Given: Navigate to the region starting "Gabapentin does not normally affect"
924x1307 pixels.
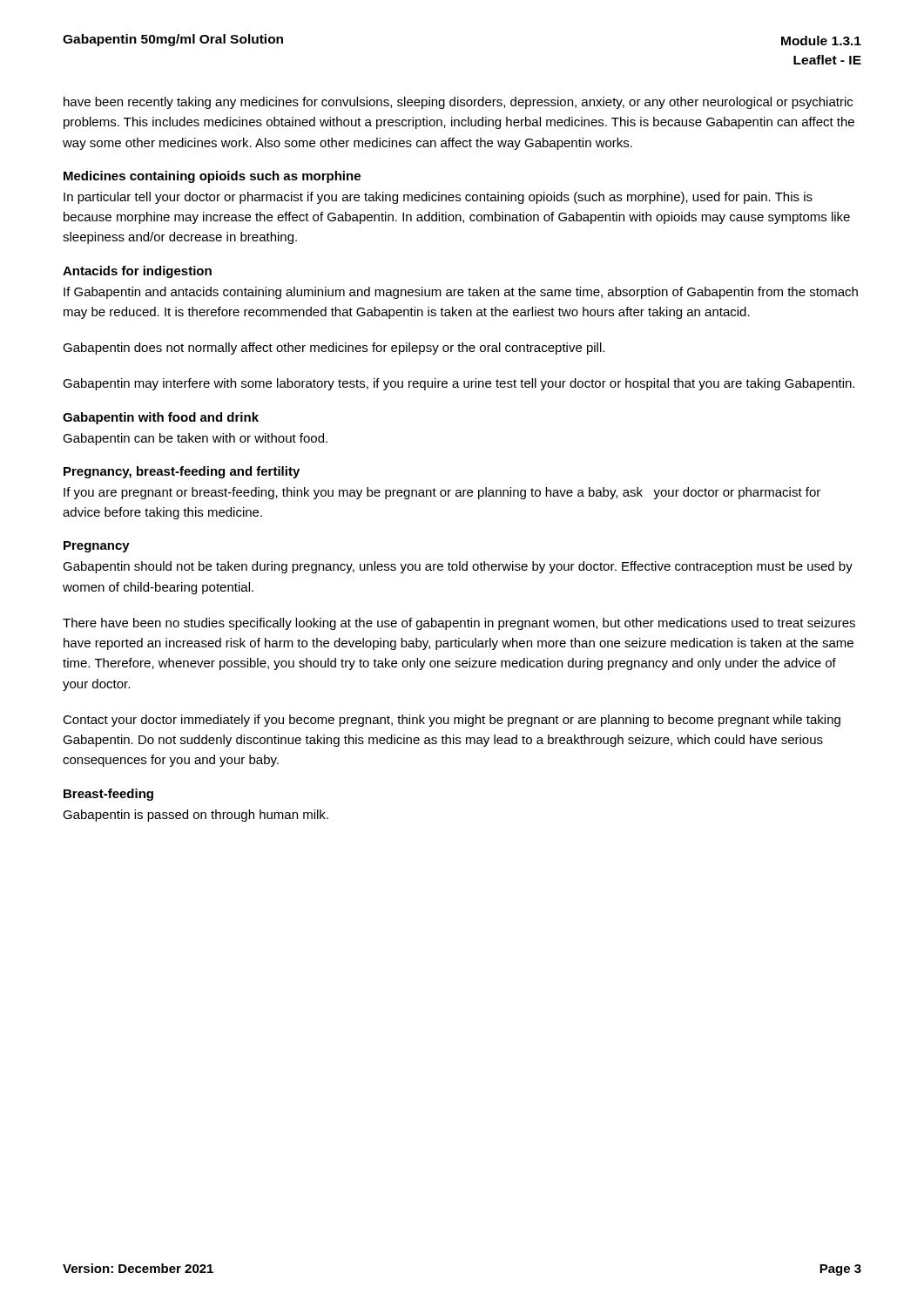Looking at the screenshot, I should tap(334, 347).
